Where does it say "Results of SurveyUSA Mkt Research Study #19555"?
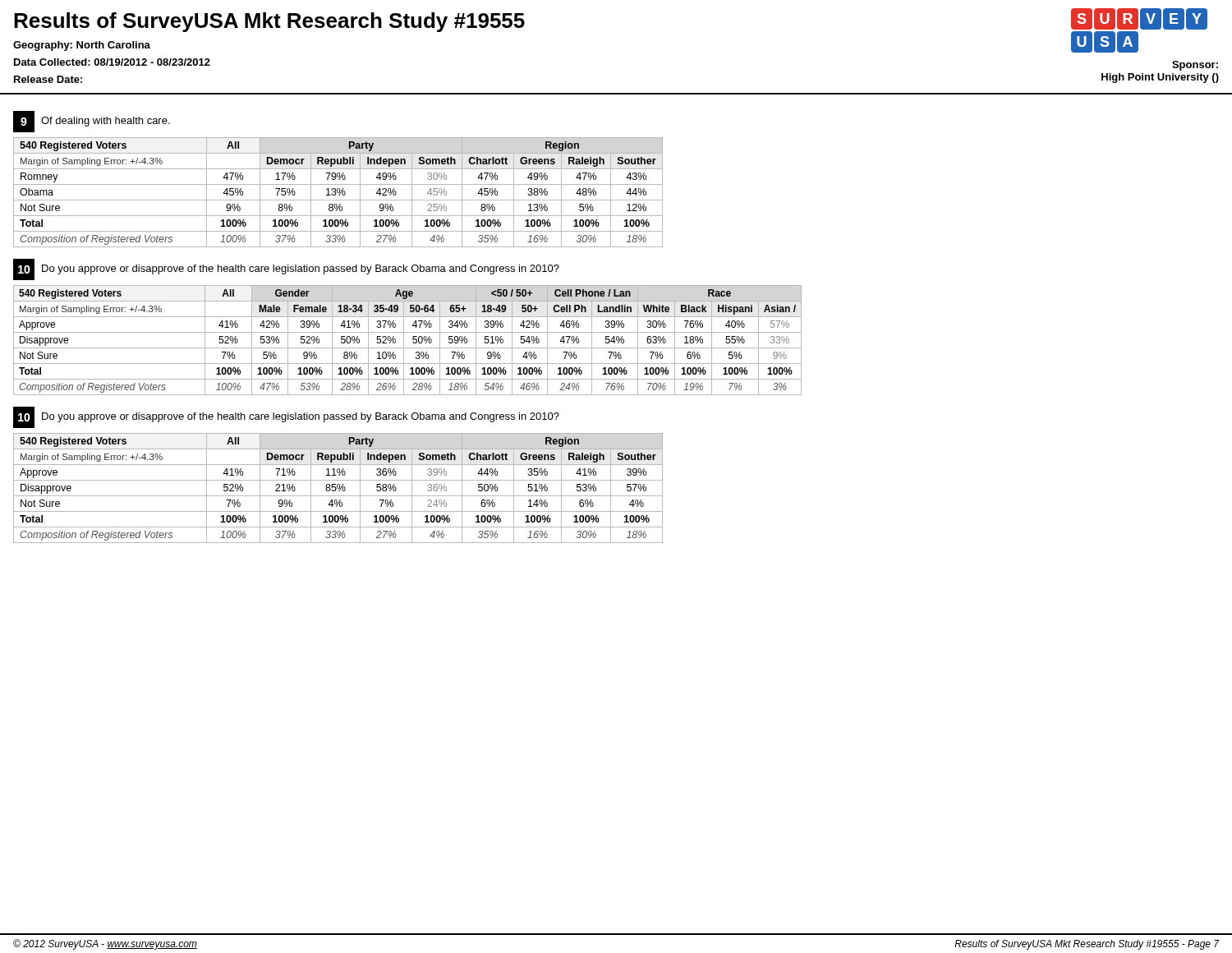Image resolution: width=1232 pixels, height=953 pixels. click(x=269, y=21)
